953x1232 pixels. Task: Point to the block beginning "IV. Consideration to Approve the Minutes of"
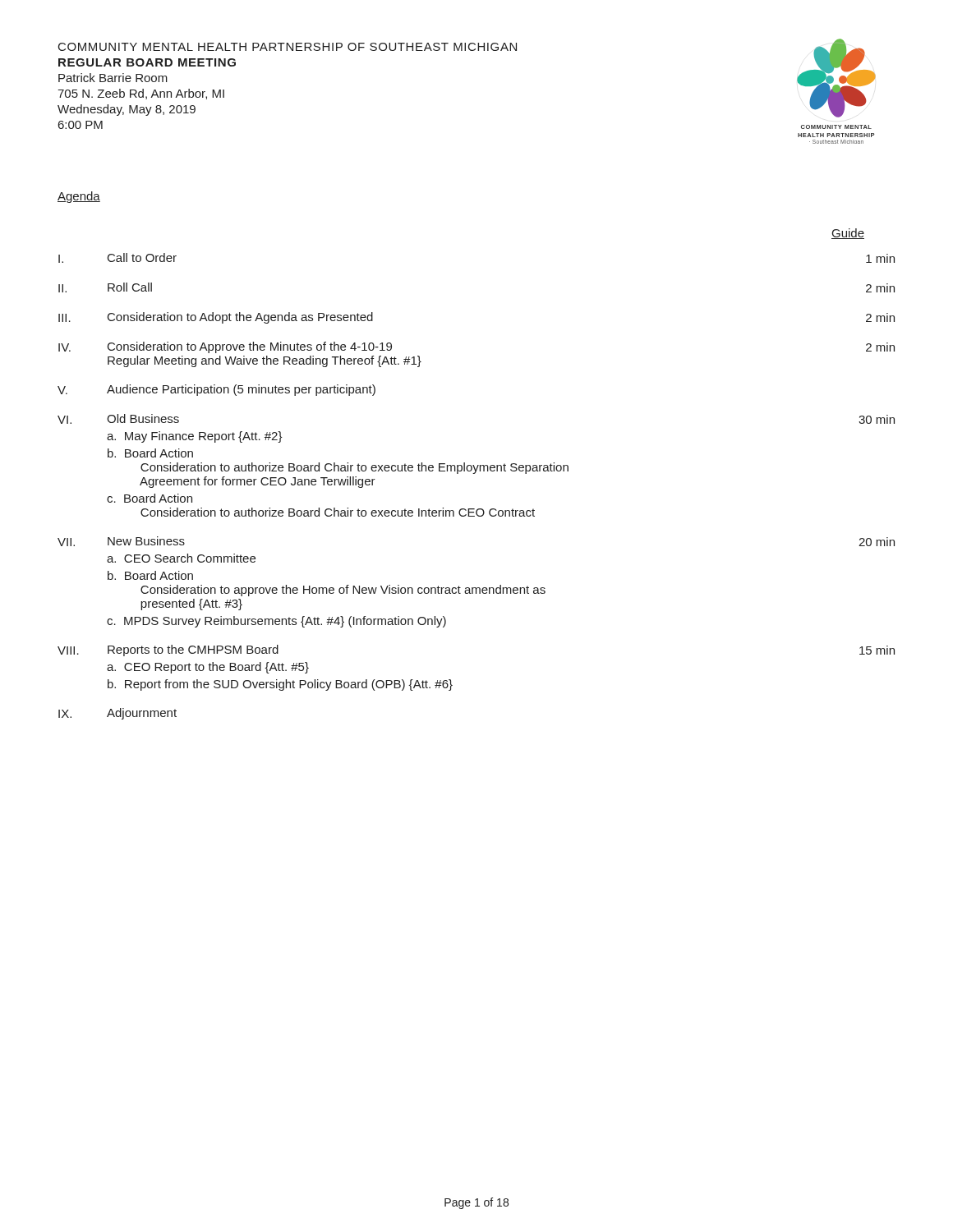click(x=250, y=347)
